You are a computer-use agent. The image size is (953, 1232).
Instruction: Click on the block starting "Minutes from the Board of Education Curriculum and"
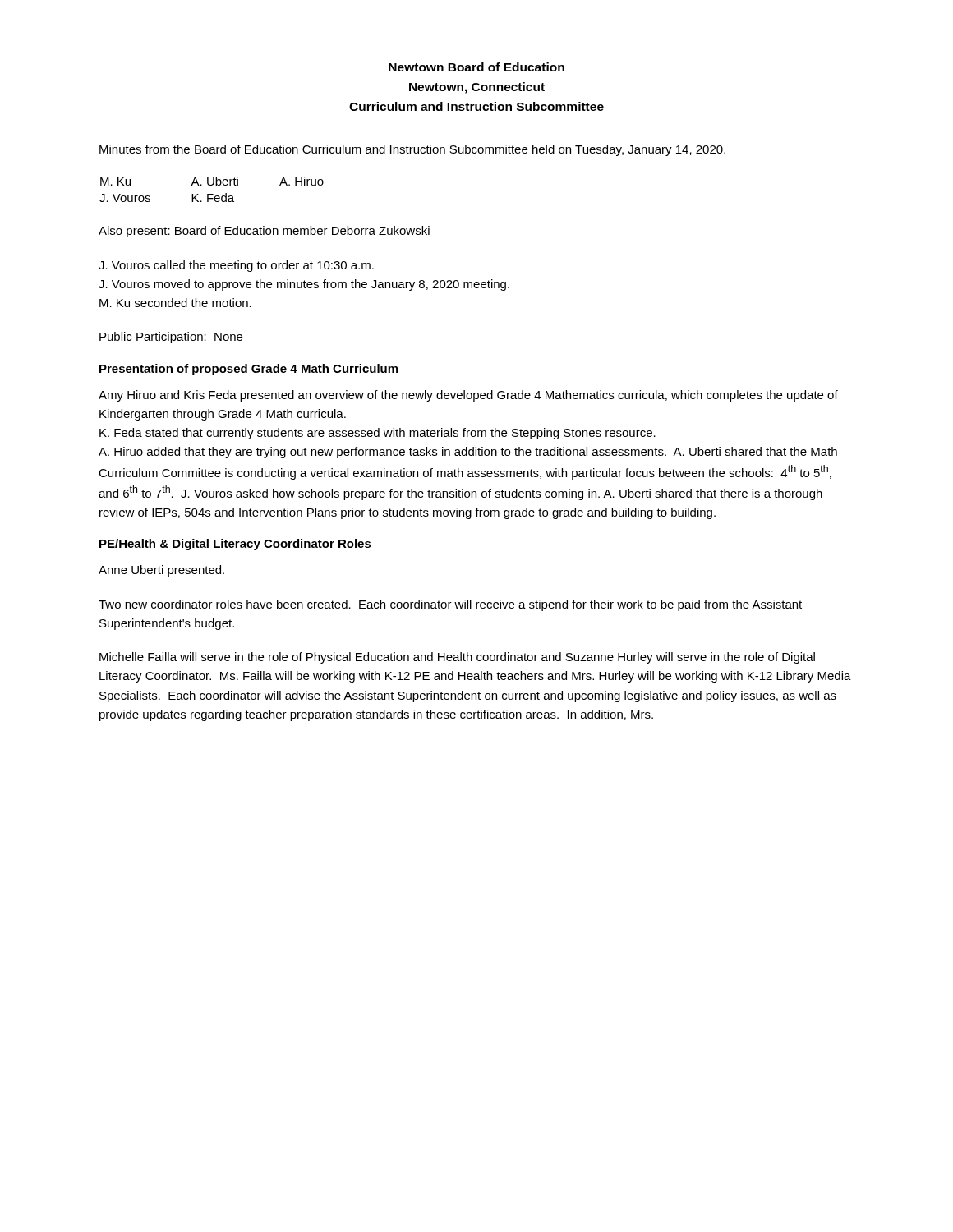(413, 149)
